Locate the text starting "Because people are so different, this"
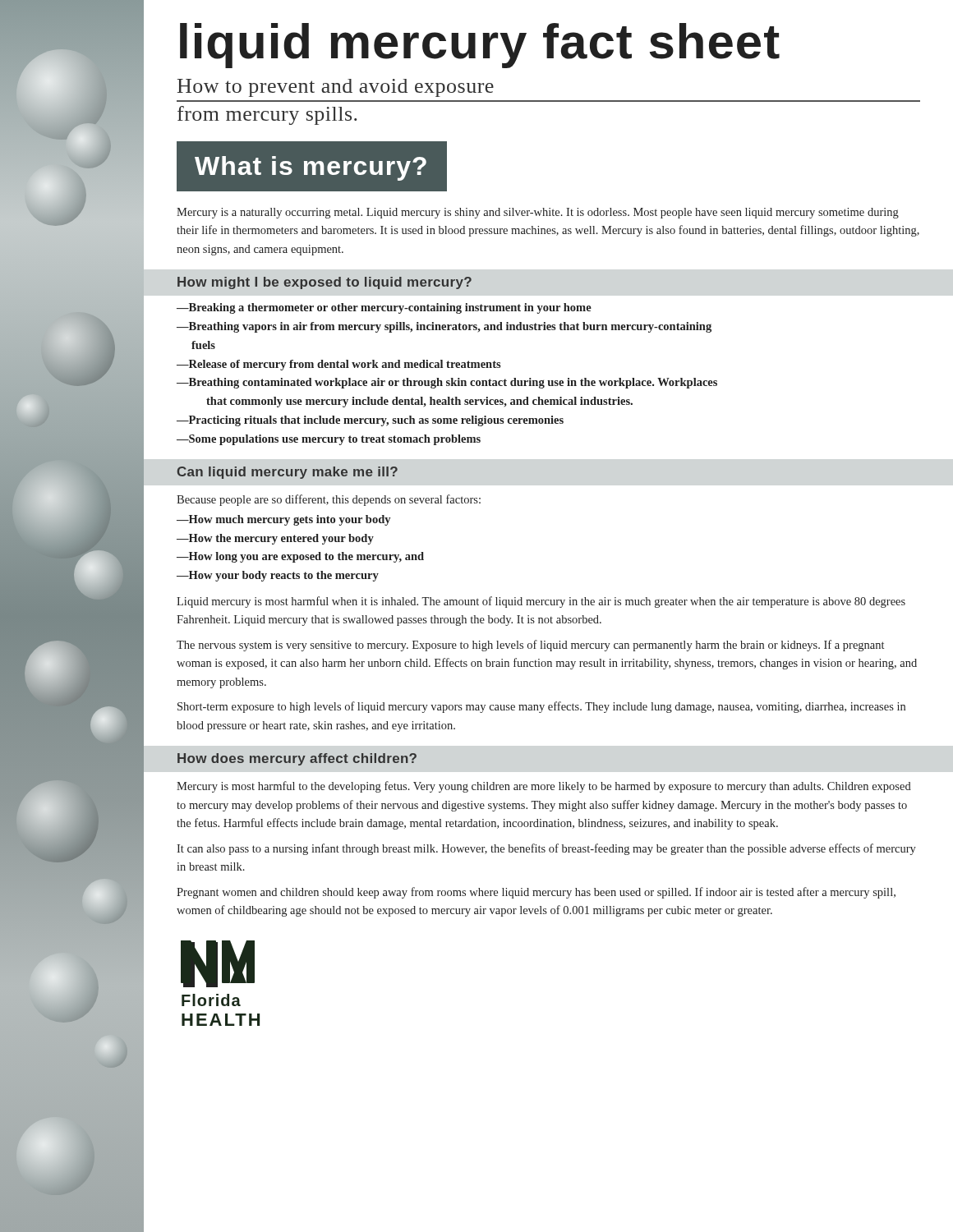Image resolution: width=953 pixels, height=1232 pixels. tap(329, 500)
